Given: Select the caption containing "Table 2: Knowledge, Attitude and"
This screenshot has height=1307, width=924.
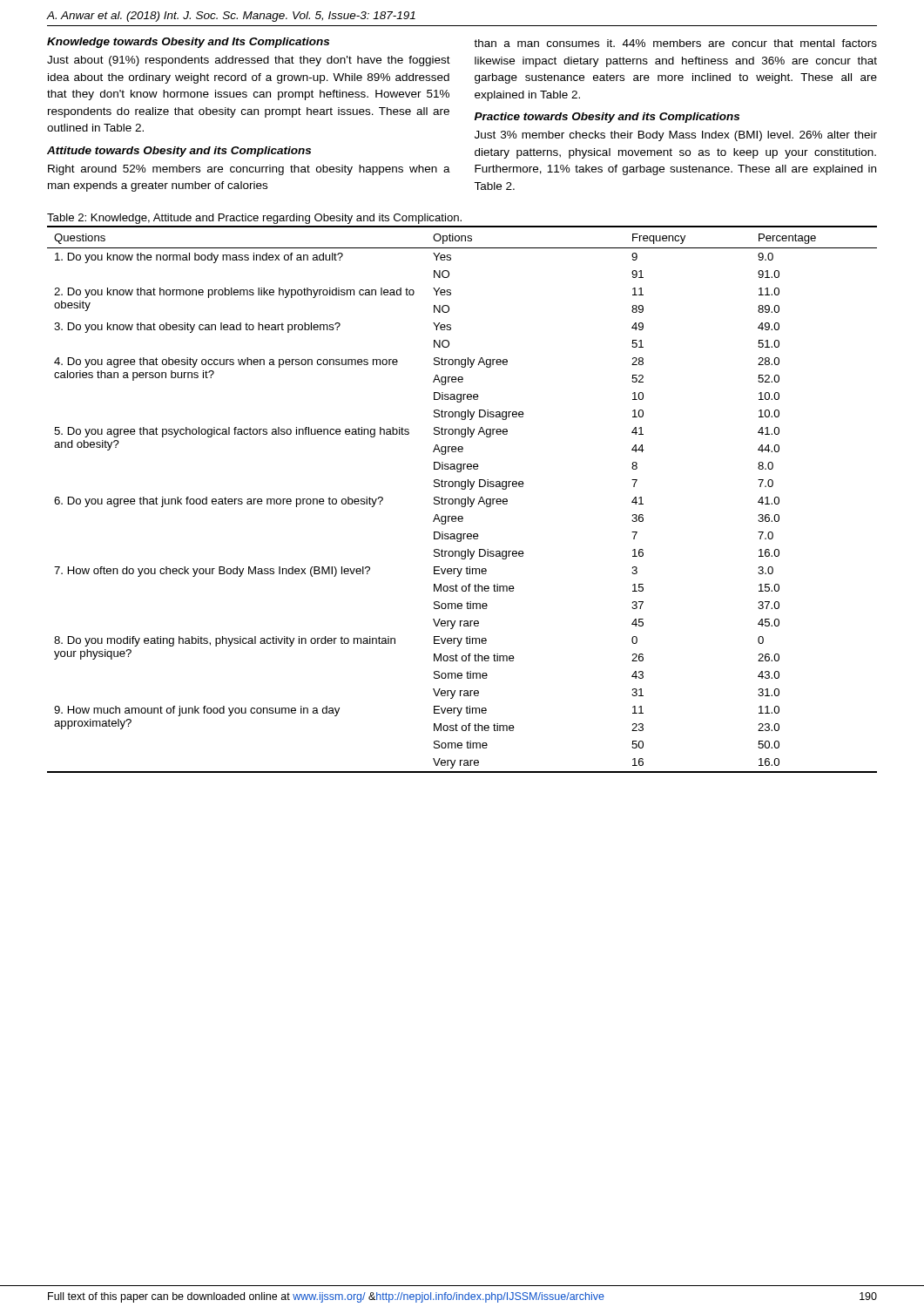Looking at the screenshot, I should (x=255, y=217).
